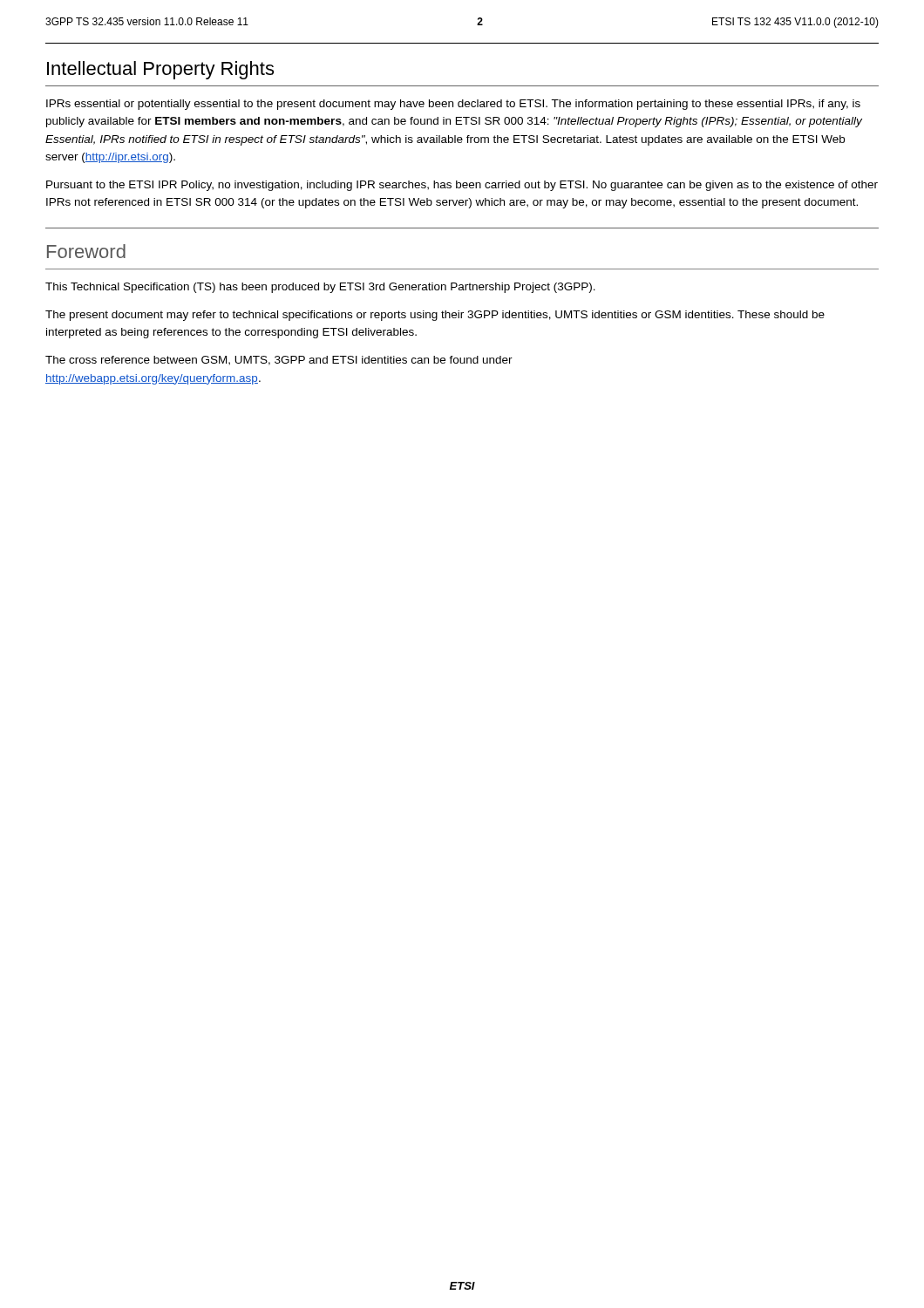Select the block starting "Intellectual Property Rights"
Image resolution: width=924 pixels, height=1308 pixels.
click(160, 70)
